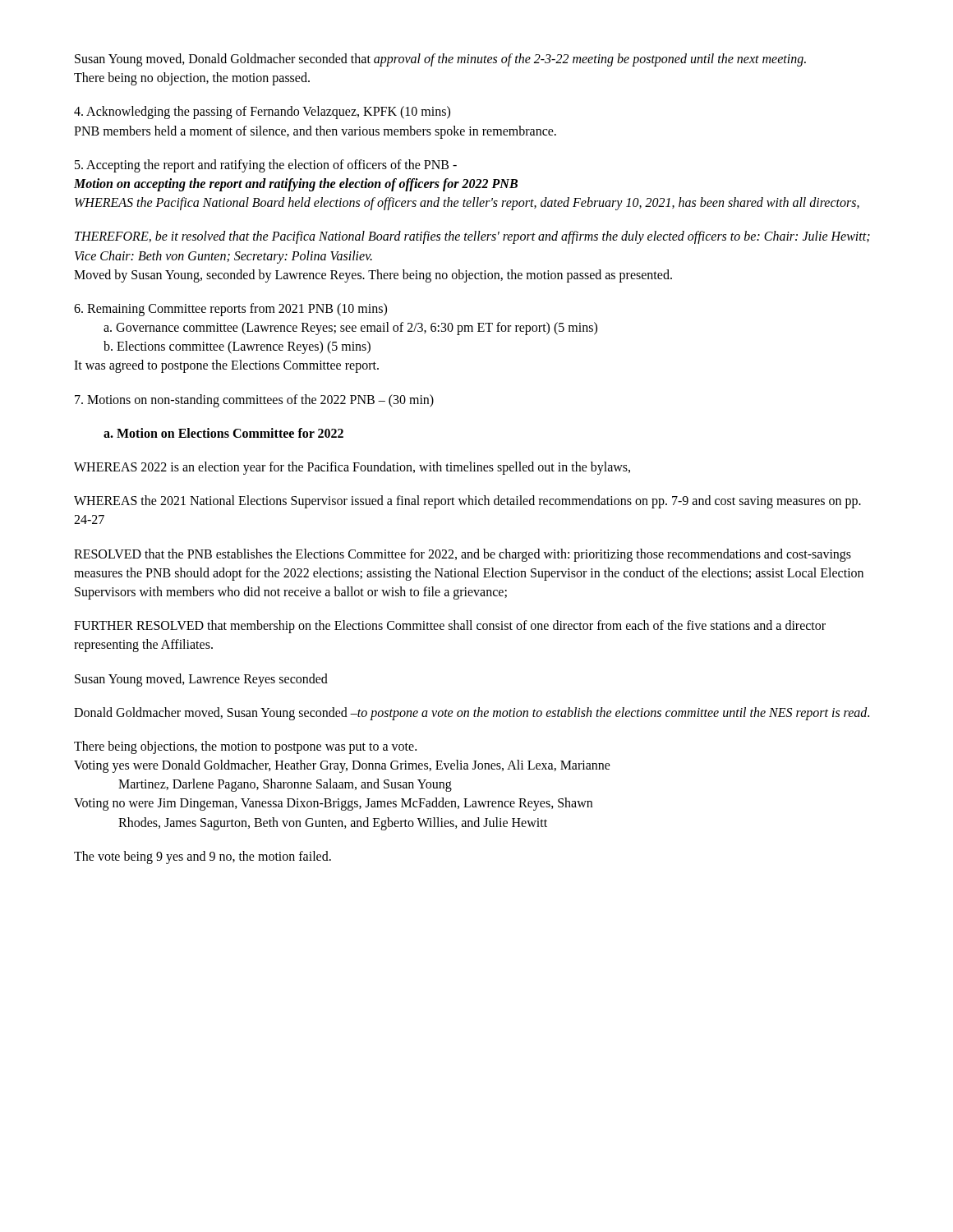Navigate to the text starting "Susan Young moved, Donald Goldmacher"

point(440,68)
